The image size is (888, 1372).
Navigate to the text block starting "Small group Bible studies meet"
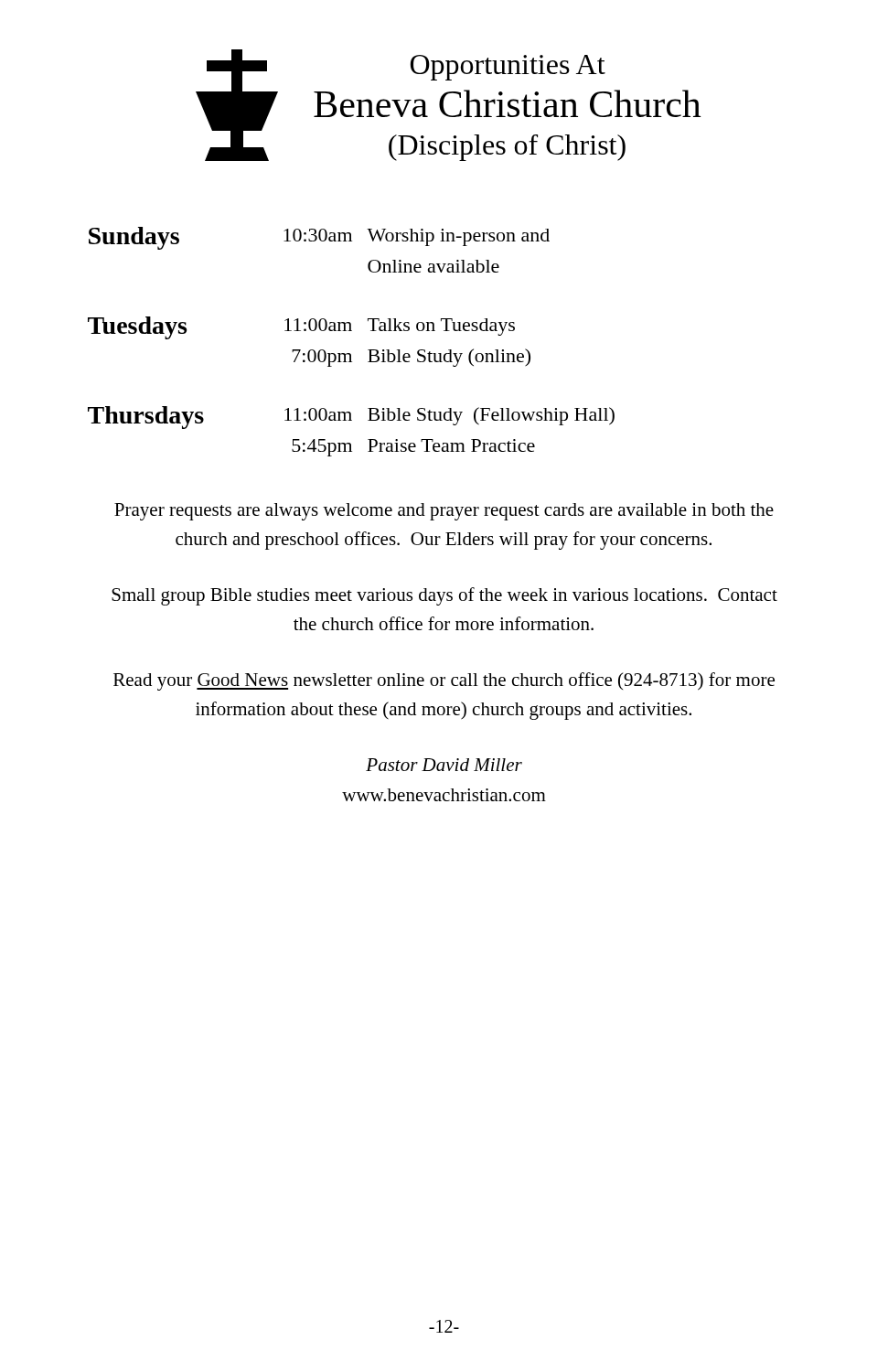pos(444,609)
